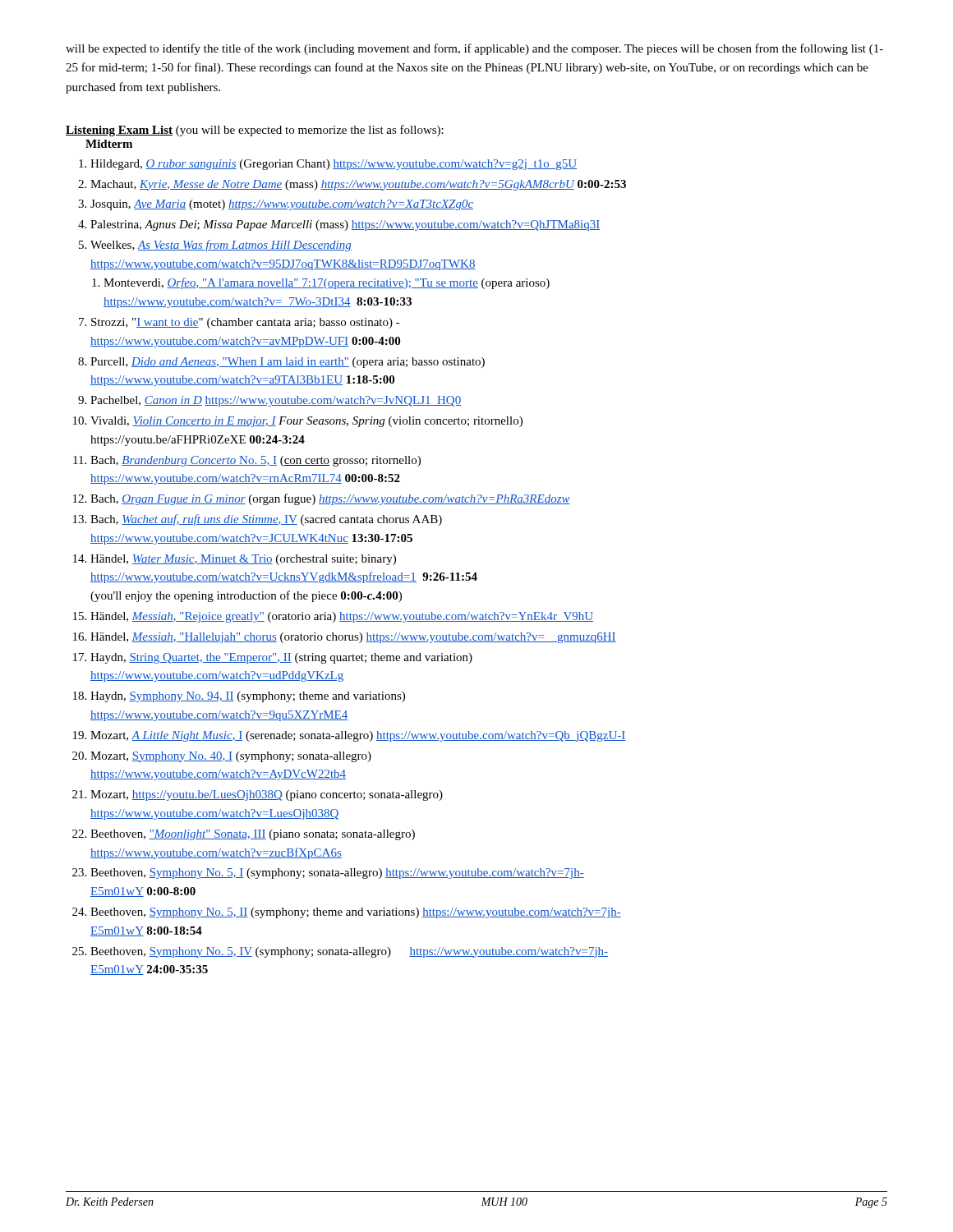The width and height of the screenshot is (953, 1232).
Task: Click on the list item with the text "Weelkes, As Vesta Was from Latmos Hill Descending"
Action: (489, 275)
